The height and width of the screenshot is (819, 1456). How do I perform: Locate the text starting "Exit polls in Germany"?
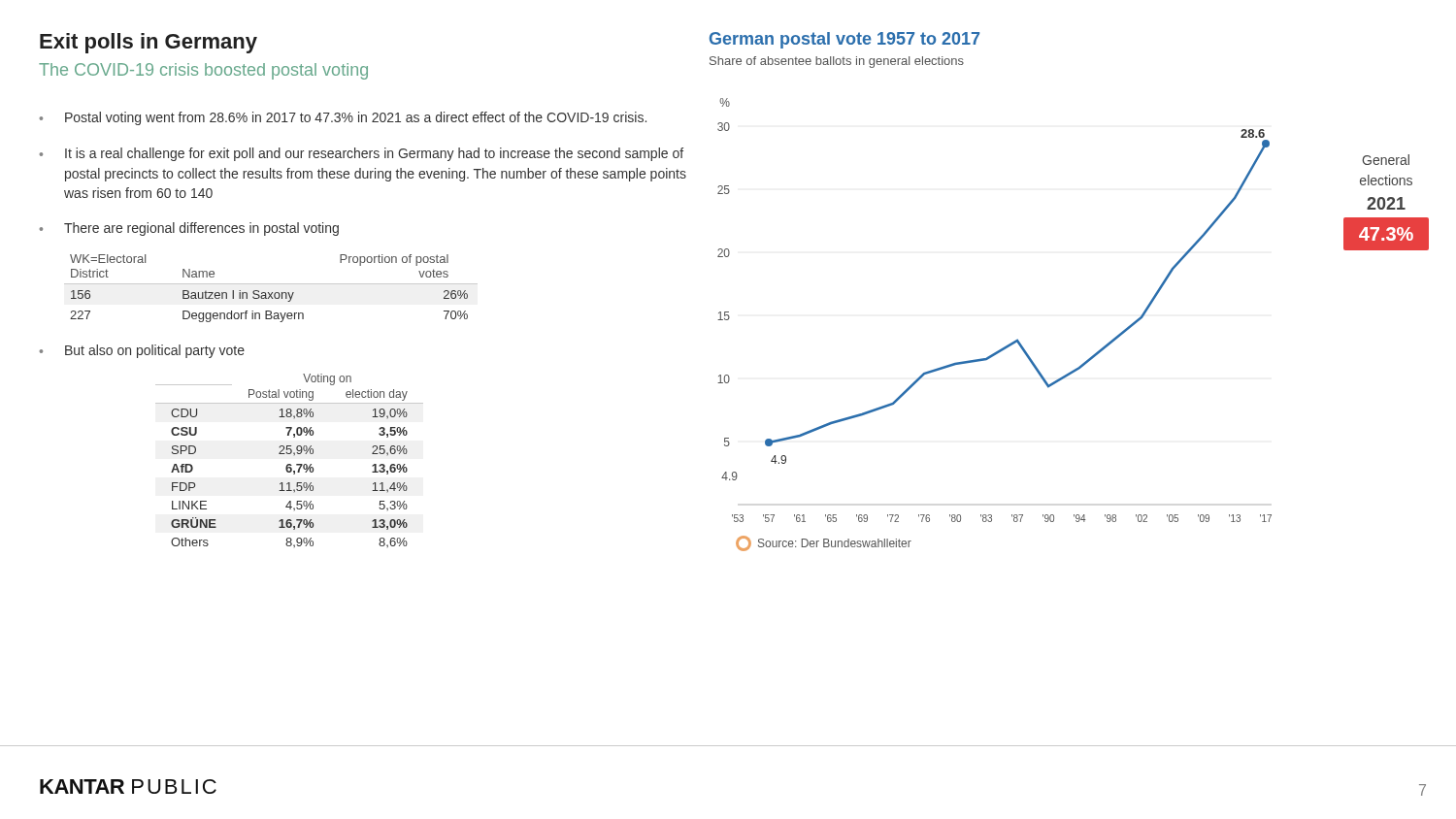click(x=148, y=41)
